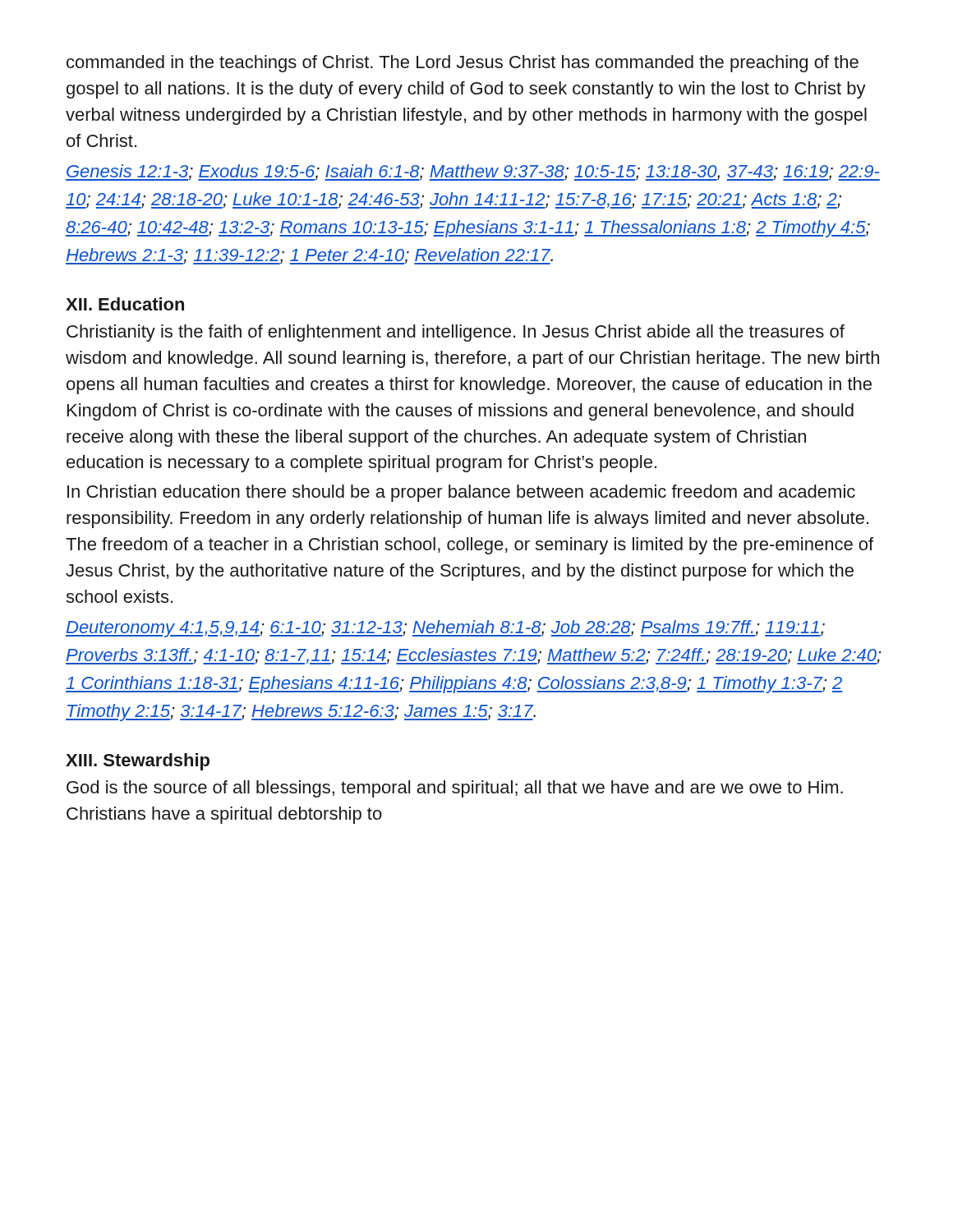Find "XIII. Stewardship" on this page
The width and height of the screenshot is (953, 1232).
tap(138, 760)
